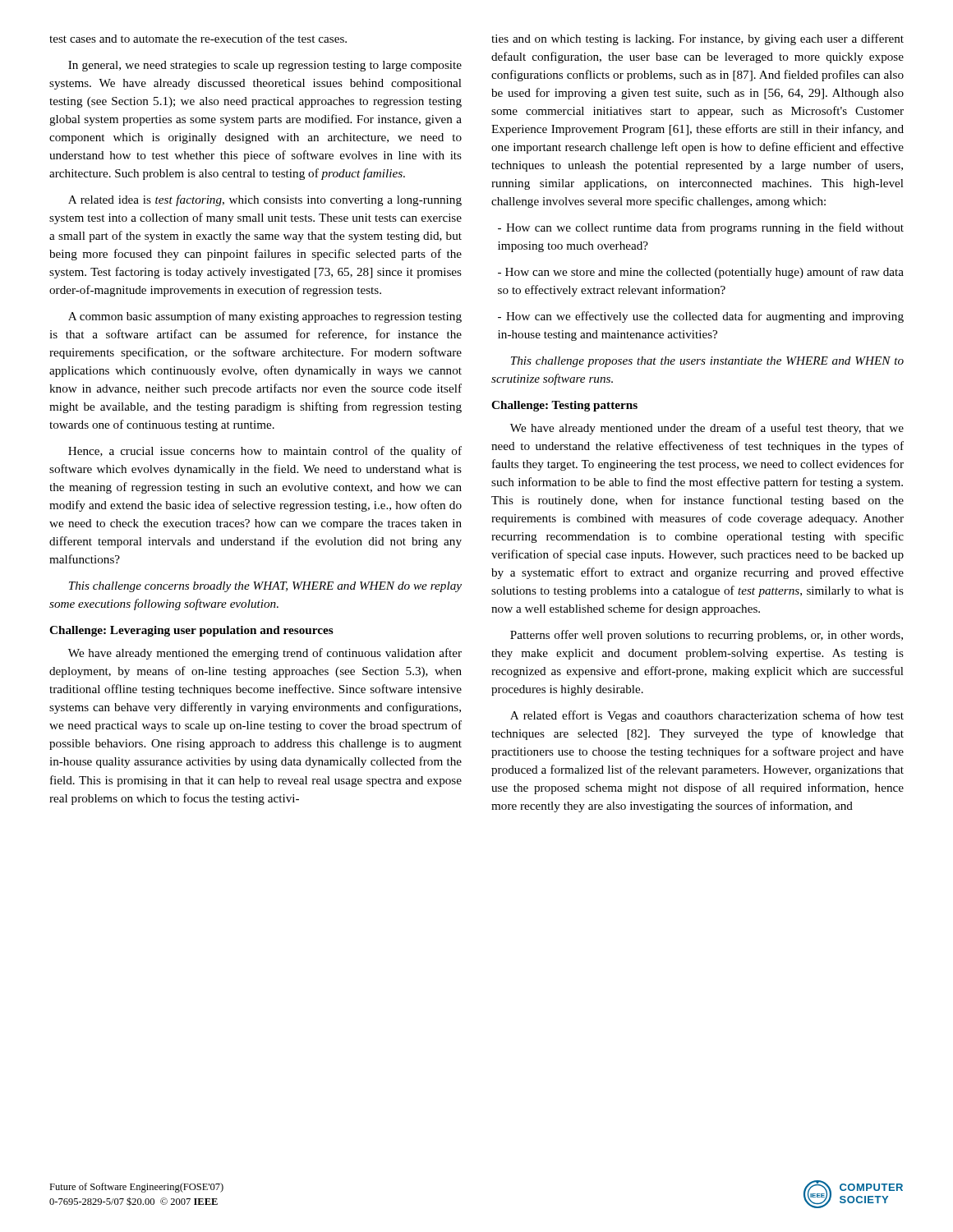Find the text block with the text "This challenge concerns broadly"

click(255, 595)
